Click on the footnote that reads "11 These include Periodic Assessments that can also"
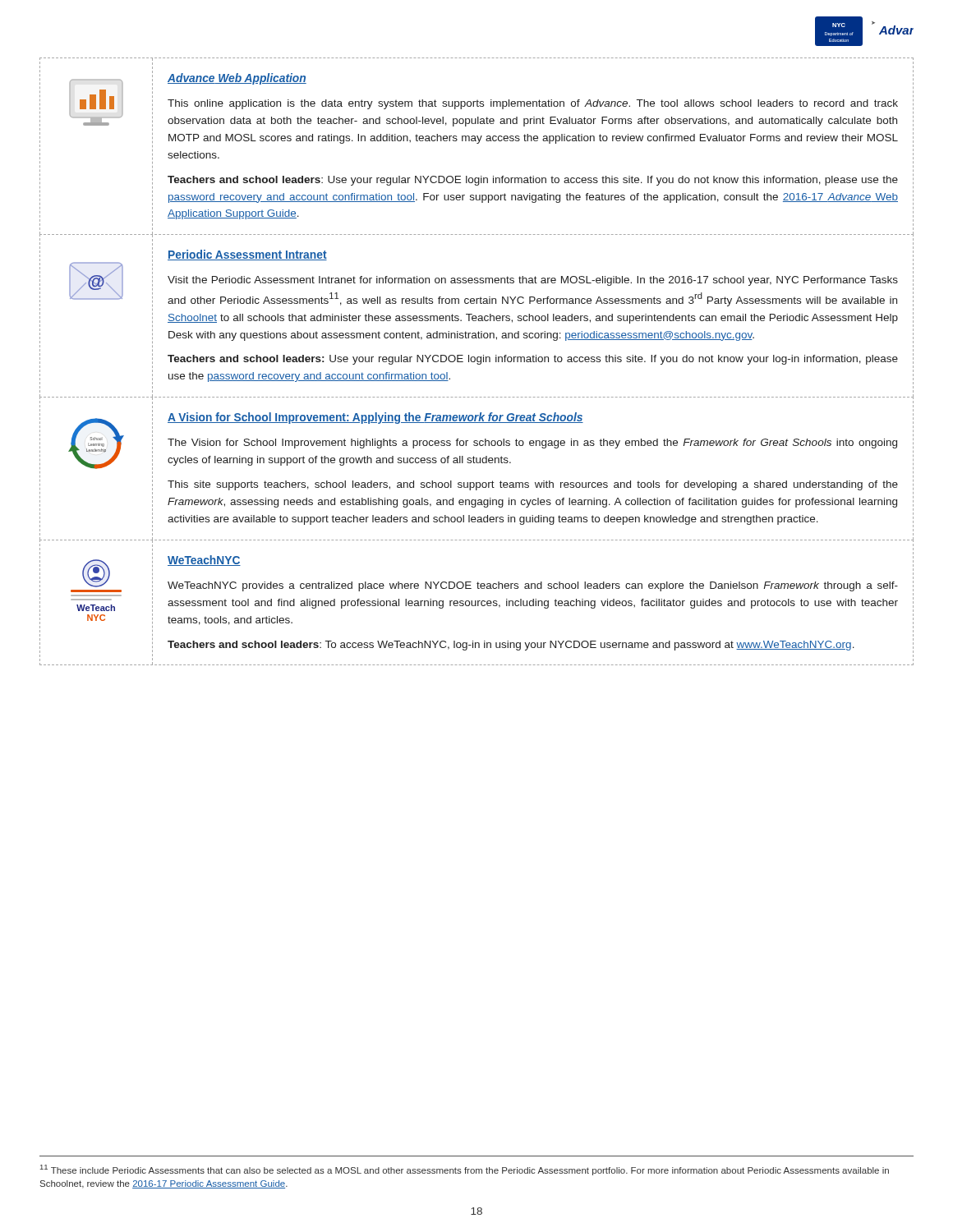This screenshot has height=1232, width=953. pos(476,1176)
